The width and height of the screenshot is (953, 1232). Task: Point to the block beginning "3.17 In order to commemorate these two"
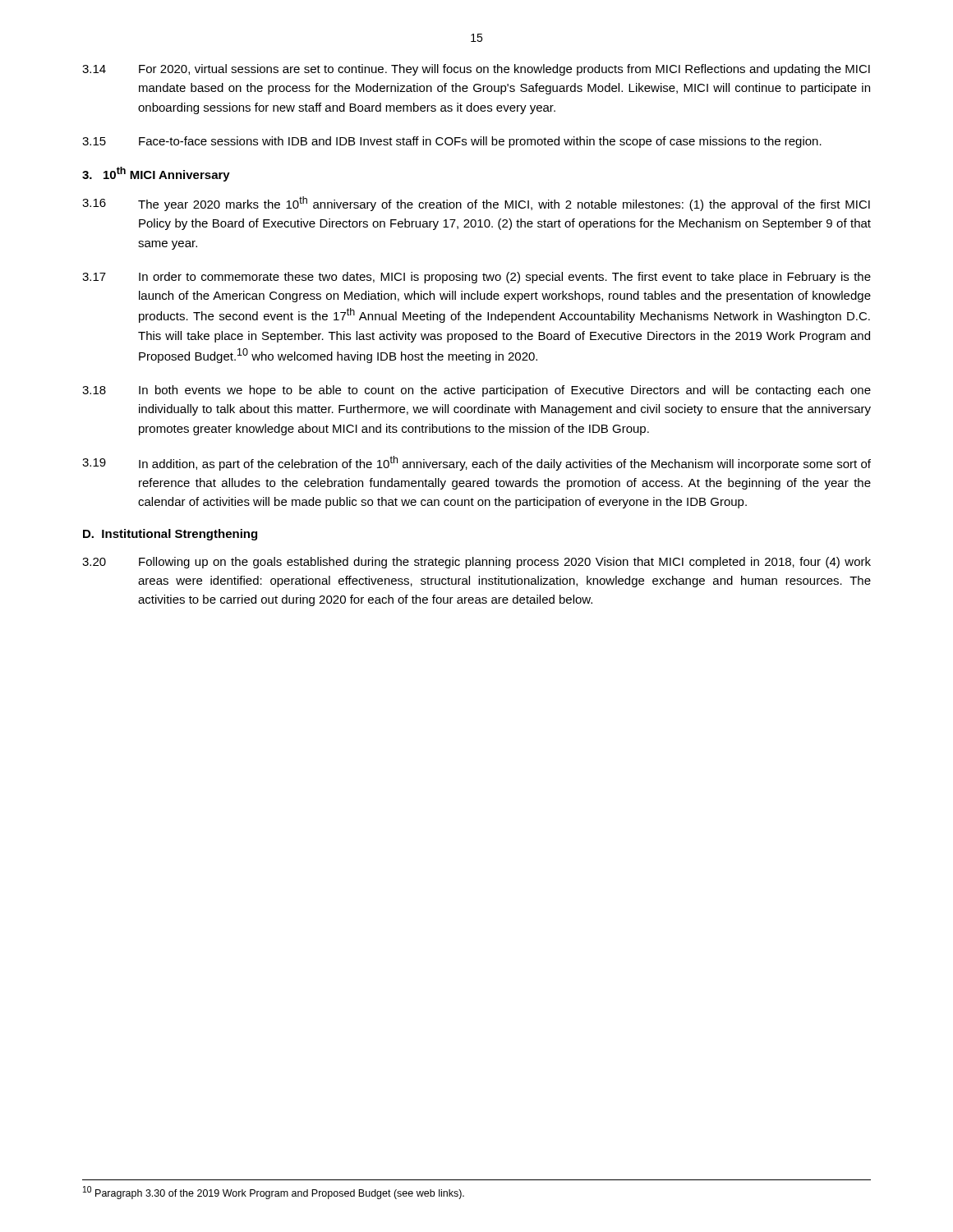point(476,316)
